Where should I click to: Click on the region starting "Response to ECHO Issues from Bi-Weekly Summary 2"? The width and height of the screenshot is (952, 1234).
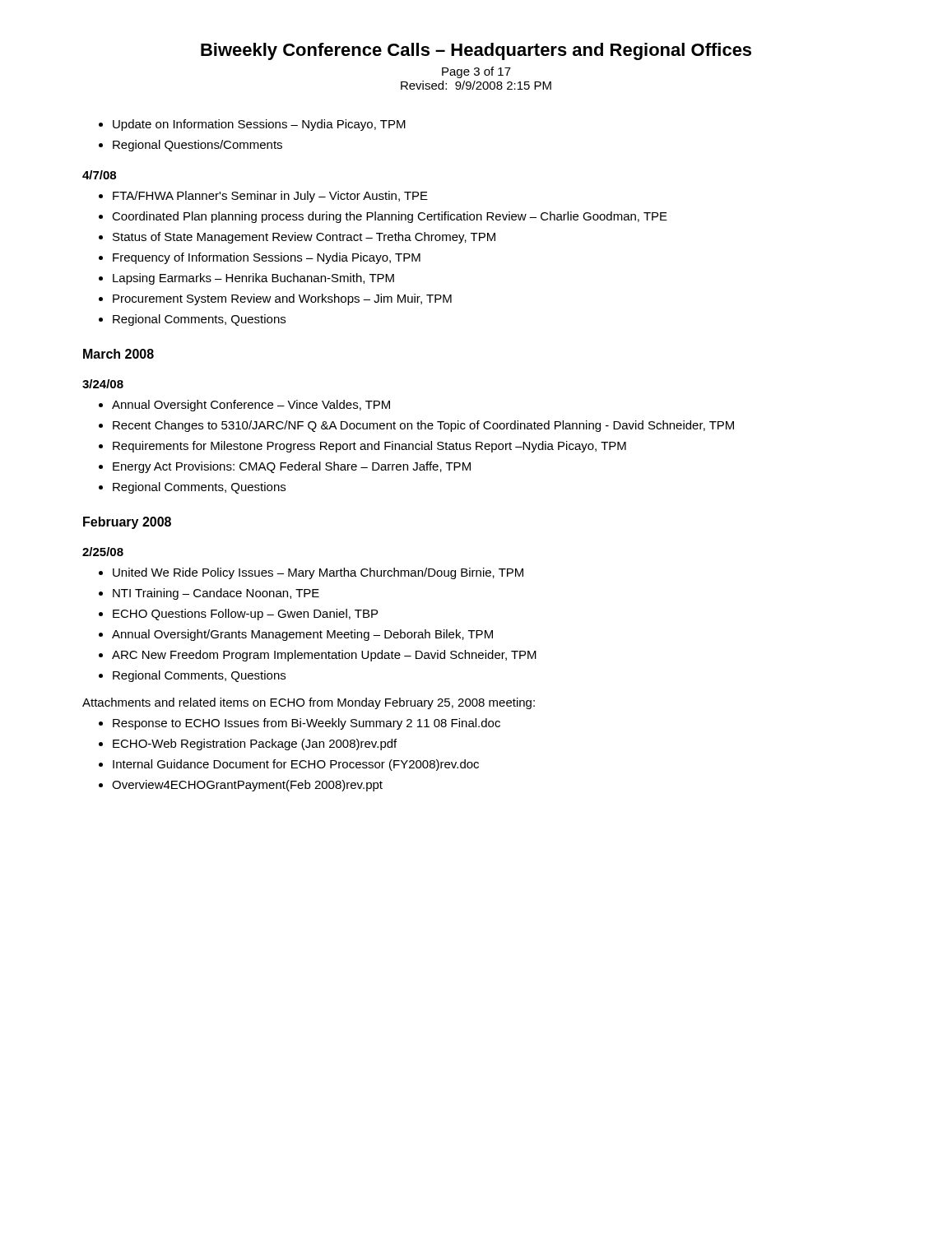(306, 723)
